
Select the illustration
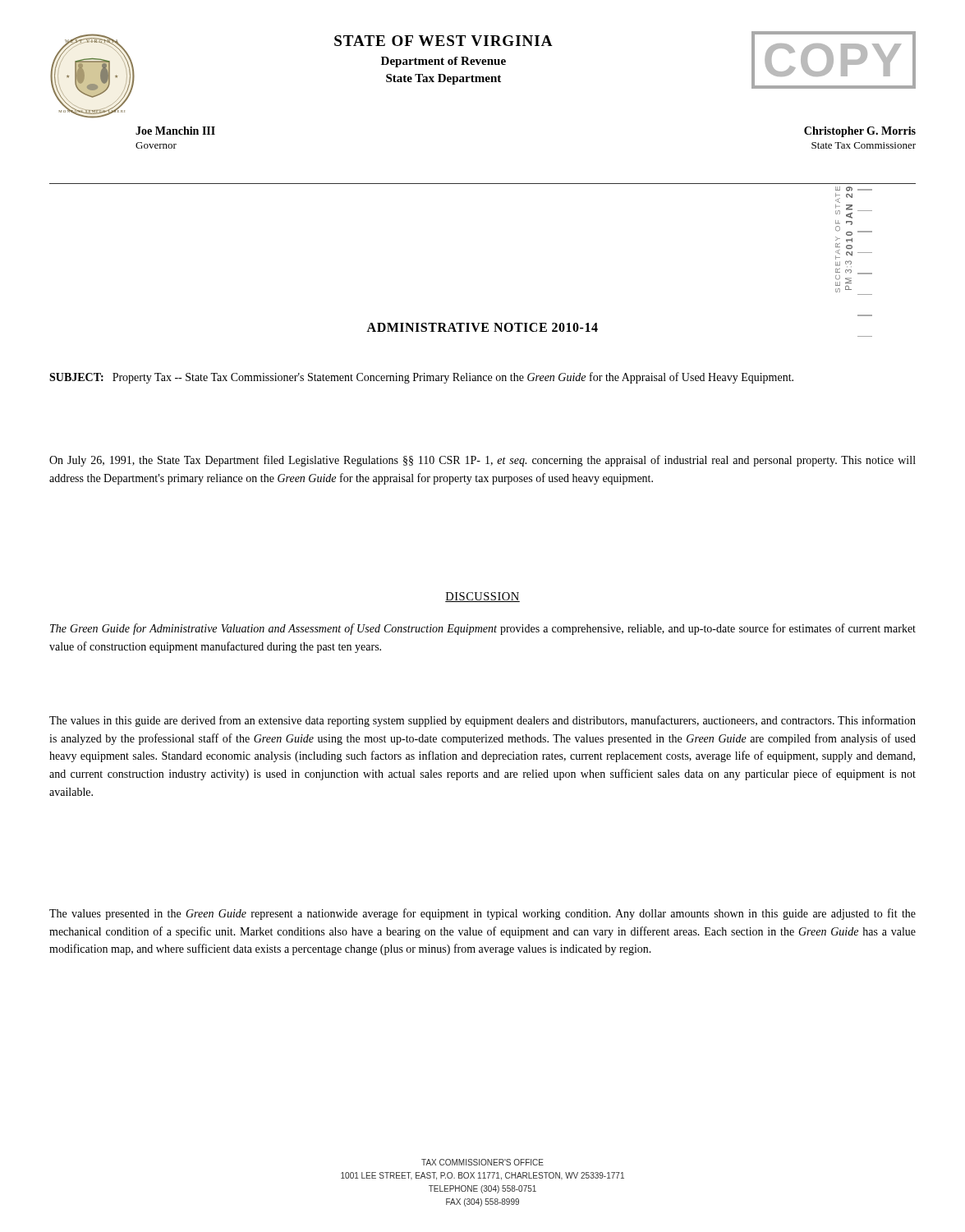(x=833, y=62)
